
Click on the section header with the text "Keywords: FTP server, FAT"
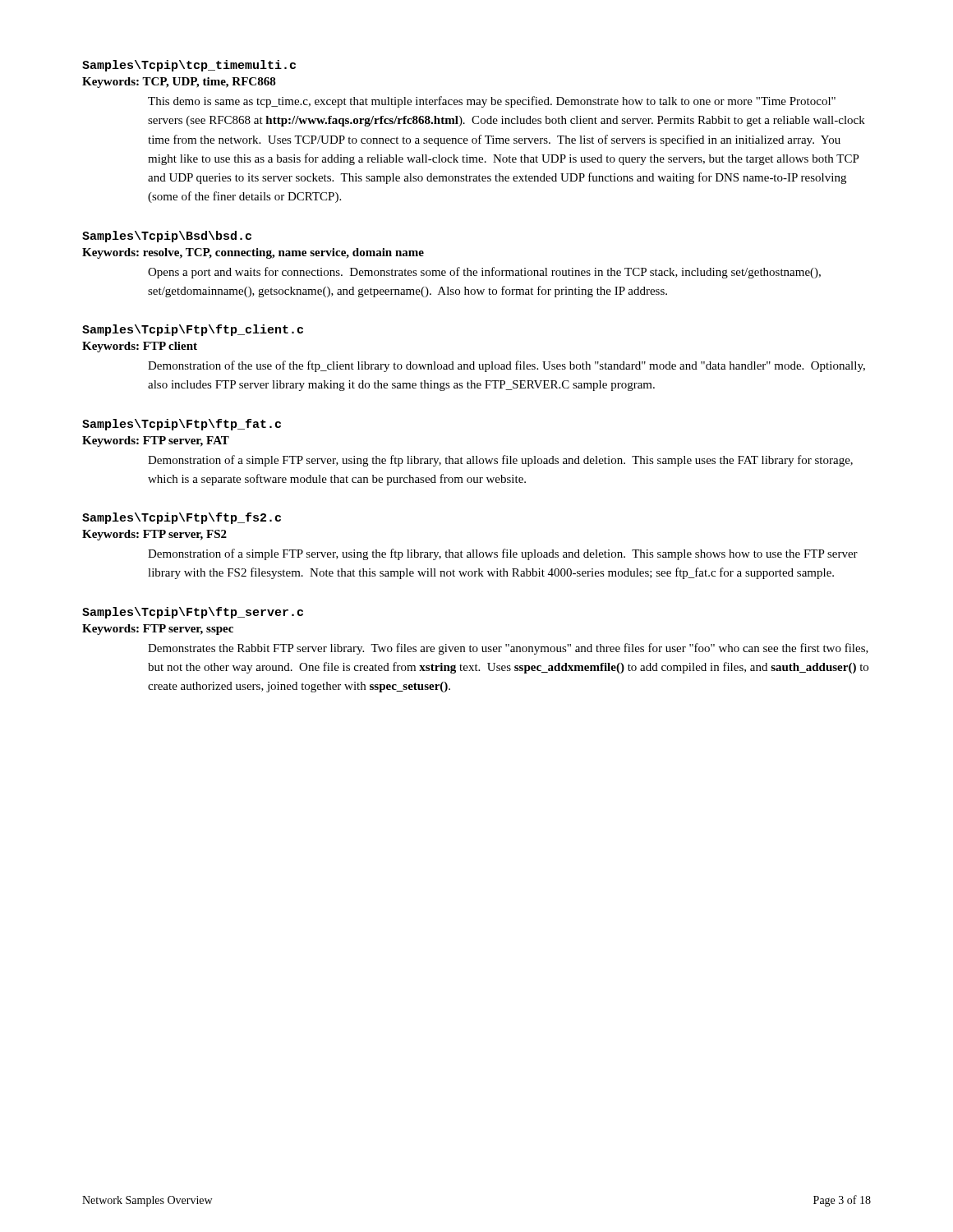[x=156, y=440]
